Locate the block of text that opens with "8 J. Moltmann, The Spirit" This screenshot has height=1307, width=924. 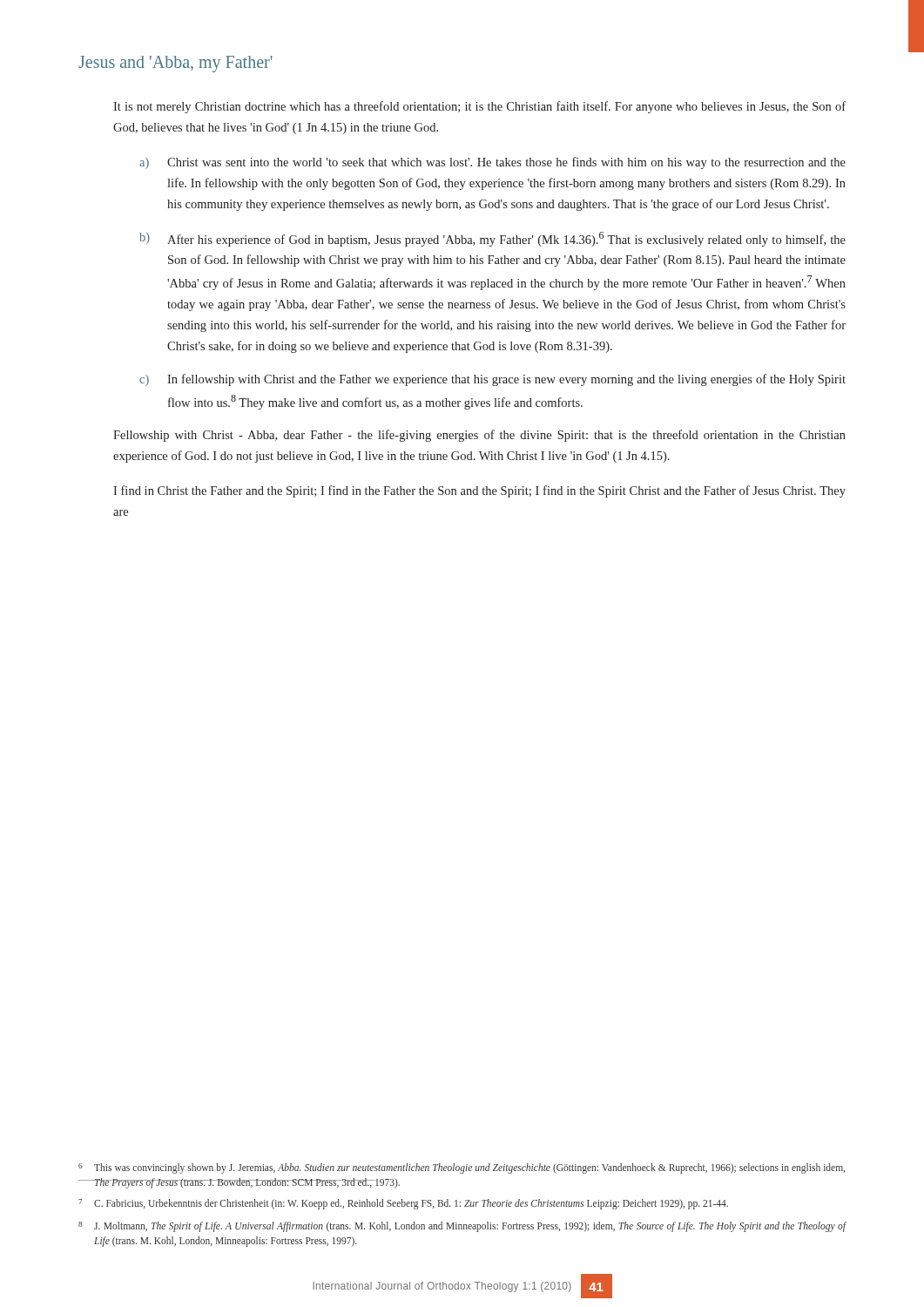click(462, 1234)
